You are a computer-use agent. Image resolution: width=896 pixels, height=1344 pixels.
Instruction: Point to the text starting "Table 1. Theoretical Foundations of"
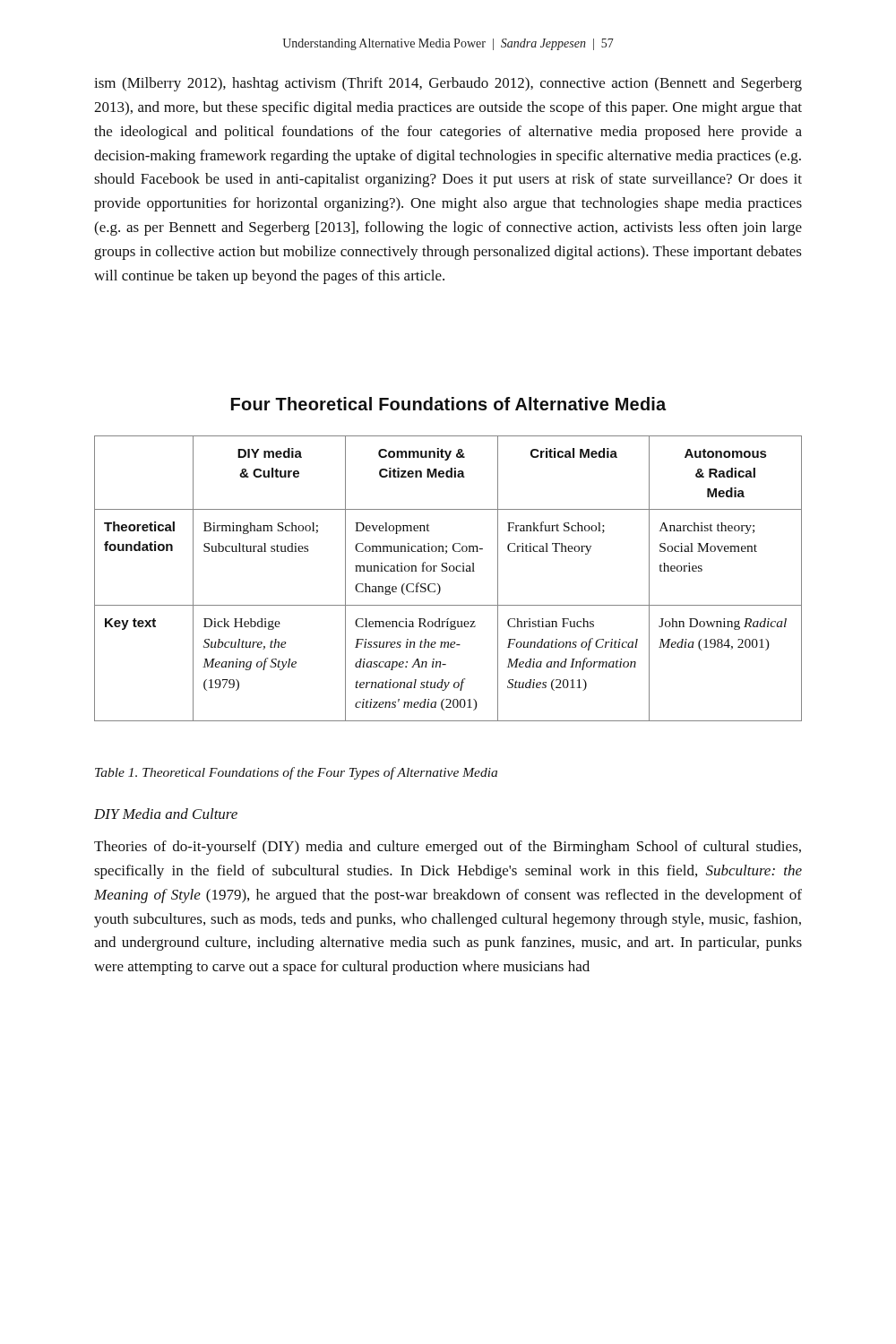click(296, 772)
